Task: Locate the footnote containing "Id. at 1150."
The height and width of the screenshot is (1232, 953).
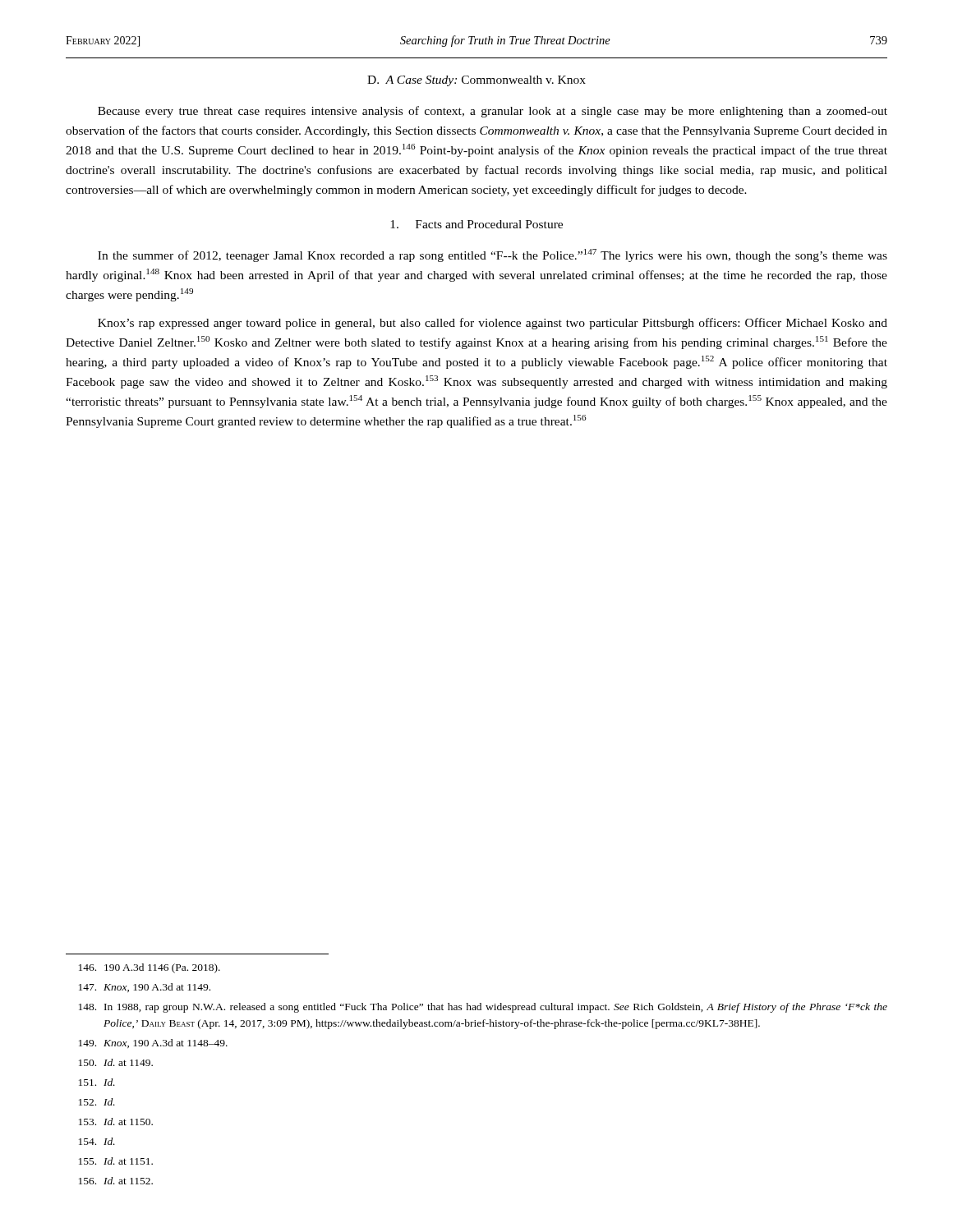Action: pyautogui.click(x=116, y=1122)
